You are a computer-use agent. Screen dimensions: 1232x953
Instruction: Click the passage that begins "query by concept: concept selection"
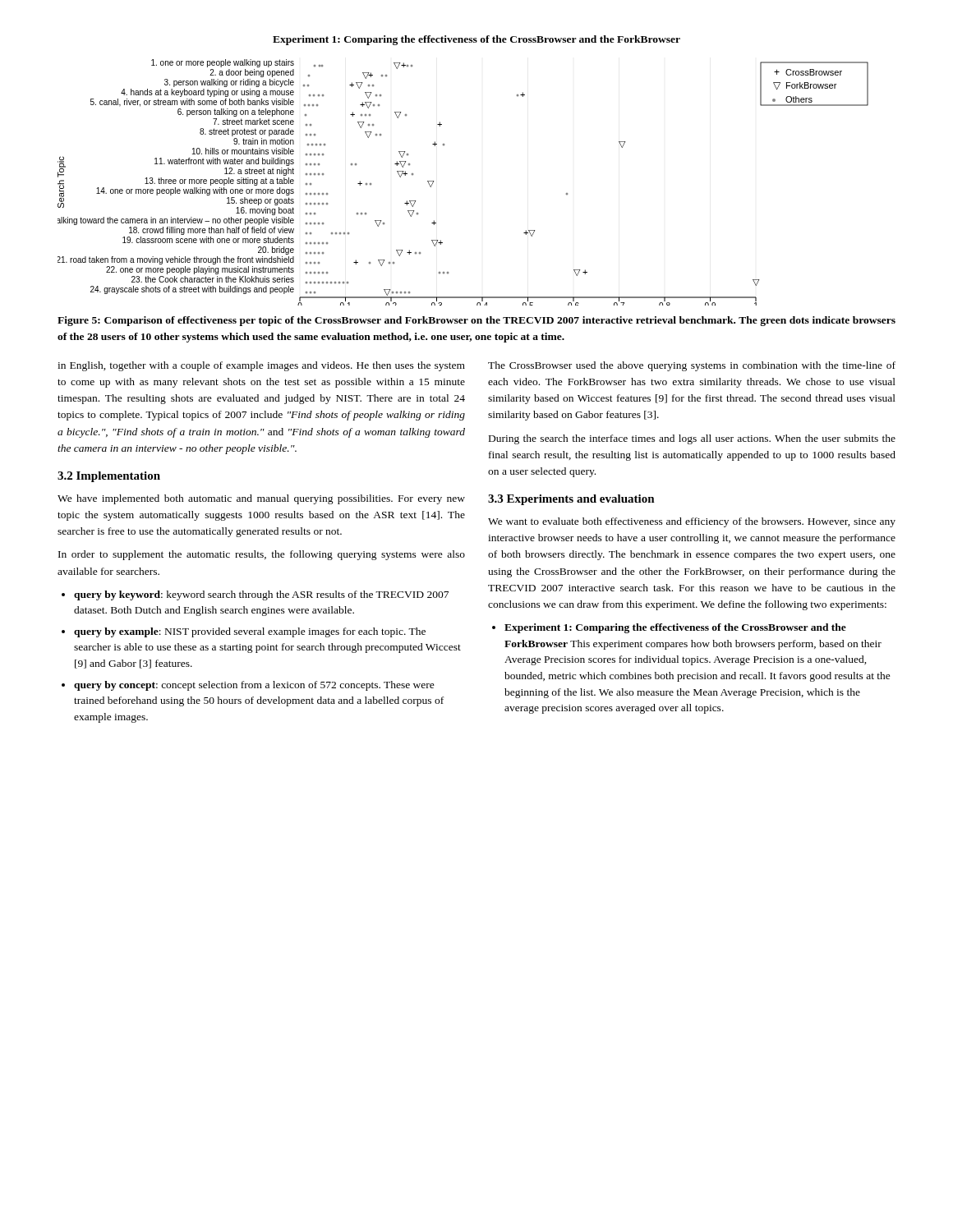(261, 701)
